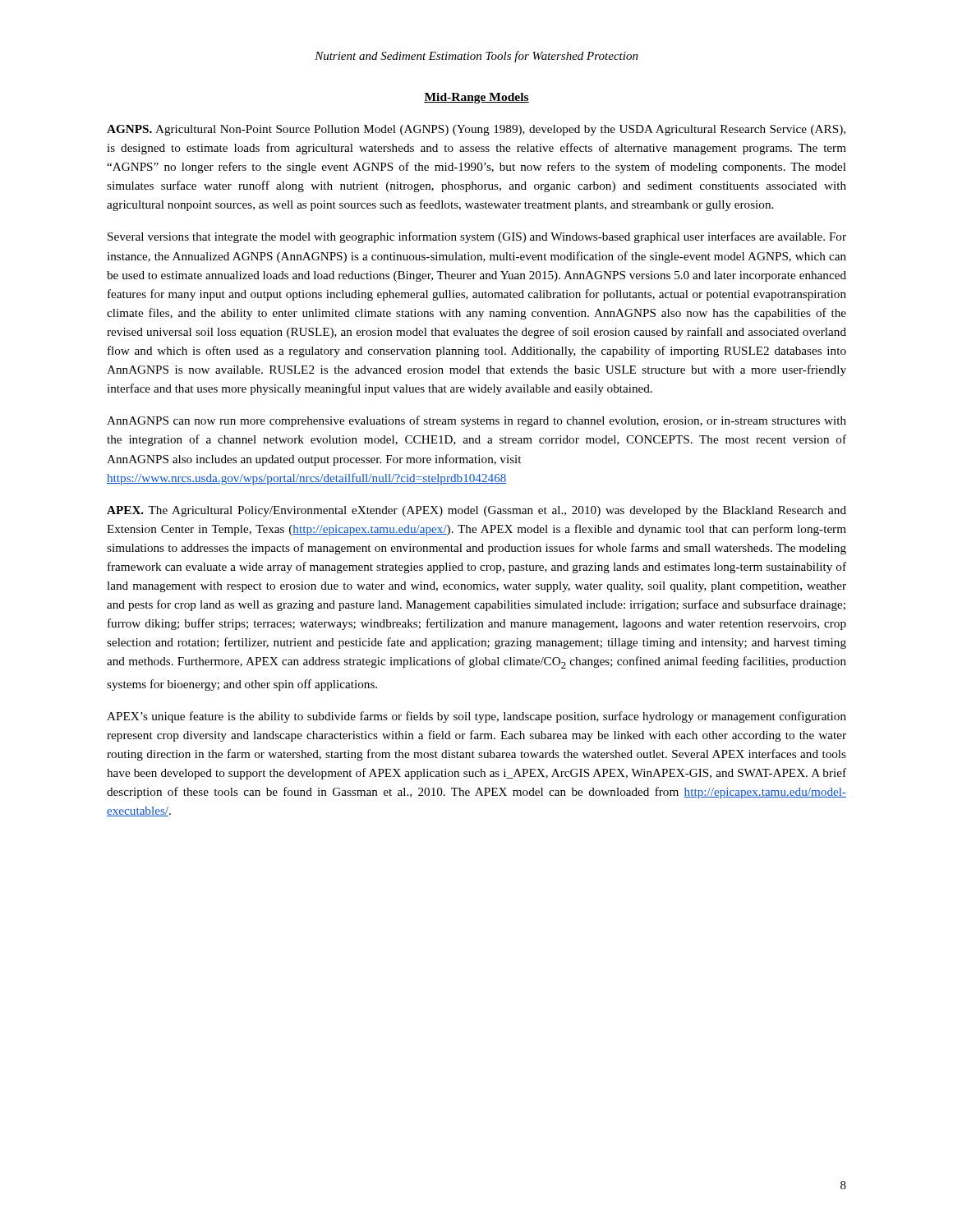Point to the region starting "AGNPS. Agricultural Non-Point Source Pollution Model (AGNPS) (Young"
The width and height of the screenshot is (953, 1232).
coord(476,167)
